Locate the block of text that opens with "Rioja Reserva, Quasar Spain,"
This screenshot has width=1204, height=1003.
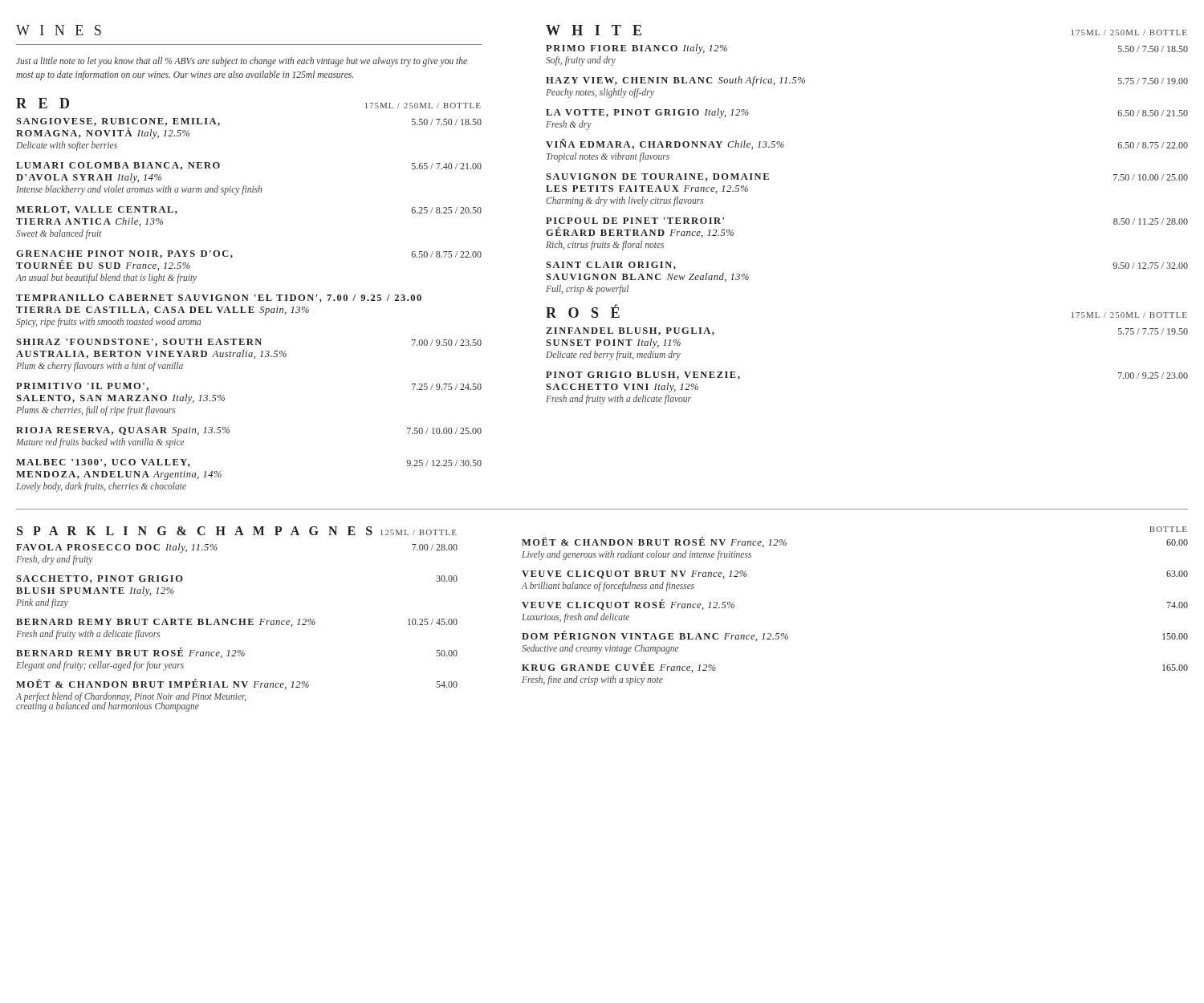click(121, 431)
